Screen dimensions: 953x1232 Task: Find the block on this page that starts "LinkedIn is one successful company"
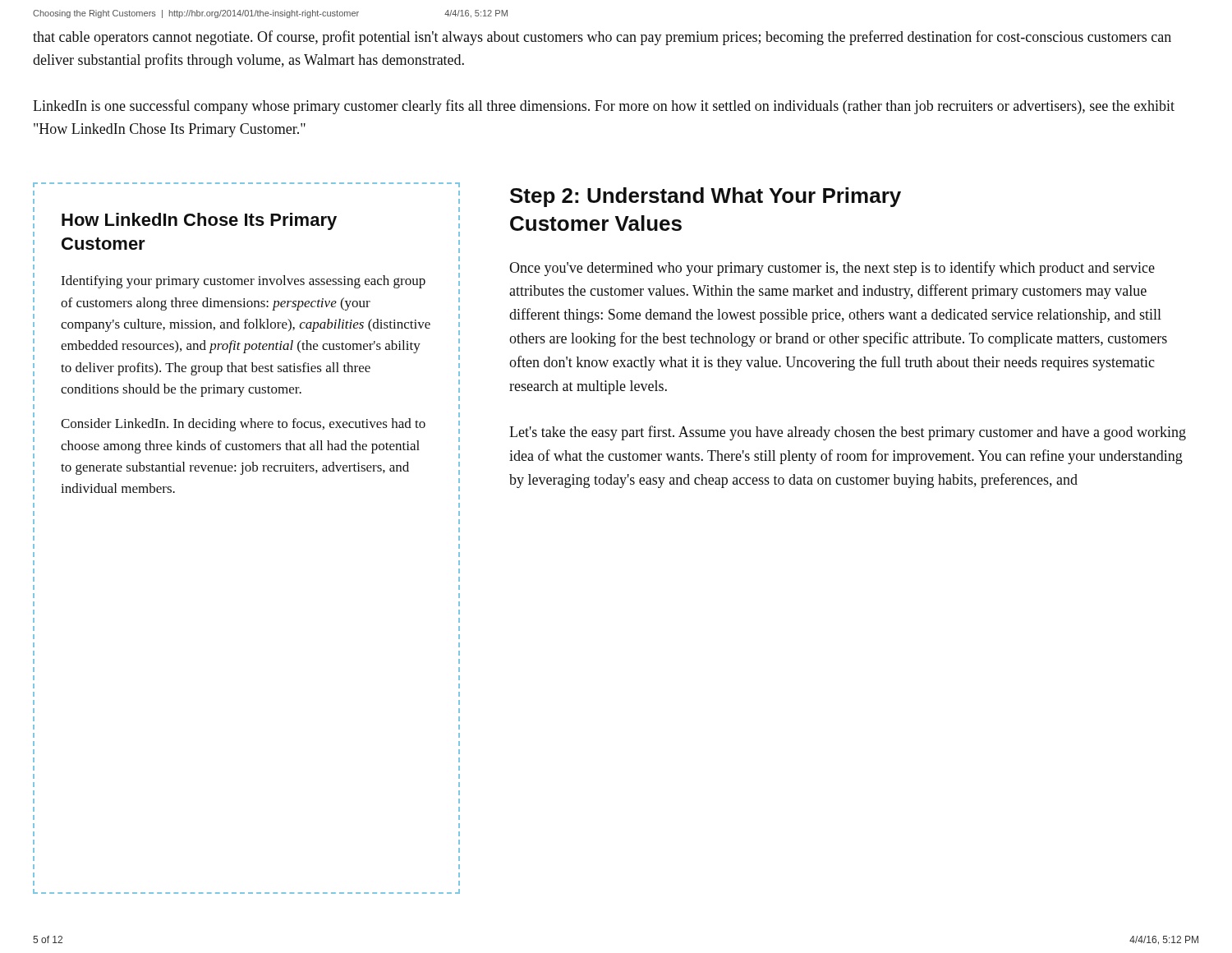click(x=604, y=117)
